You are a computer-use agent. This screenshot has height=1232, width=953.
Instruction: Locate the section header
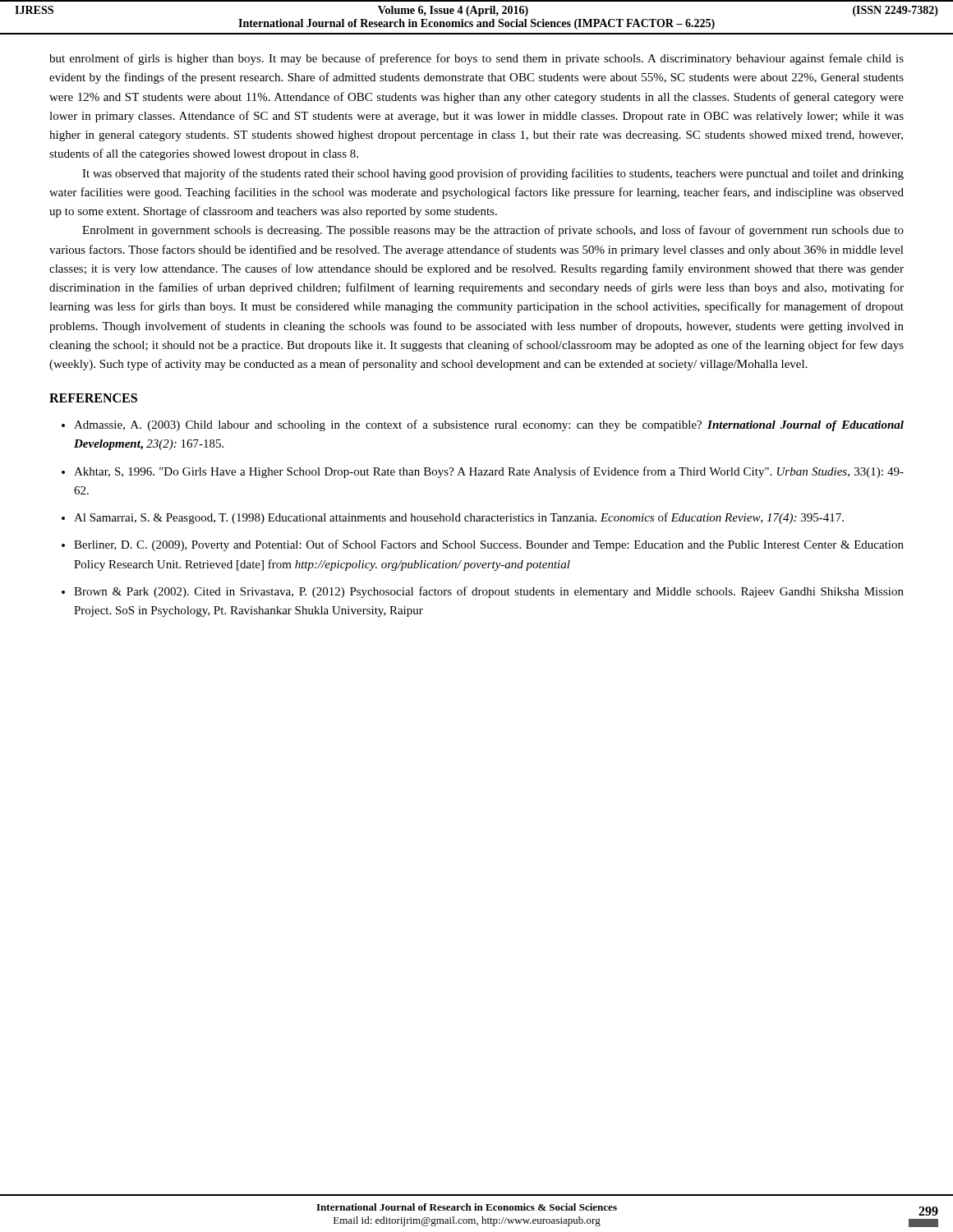coord(93,398)
